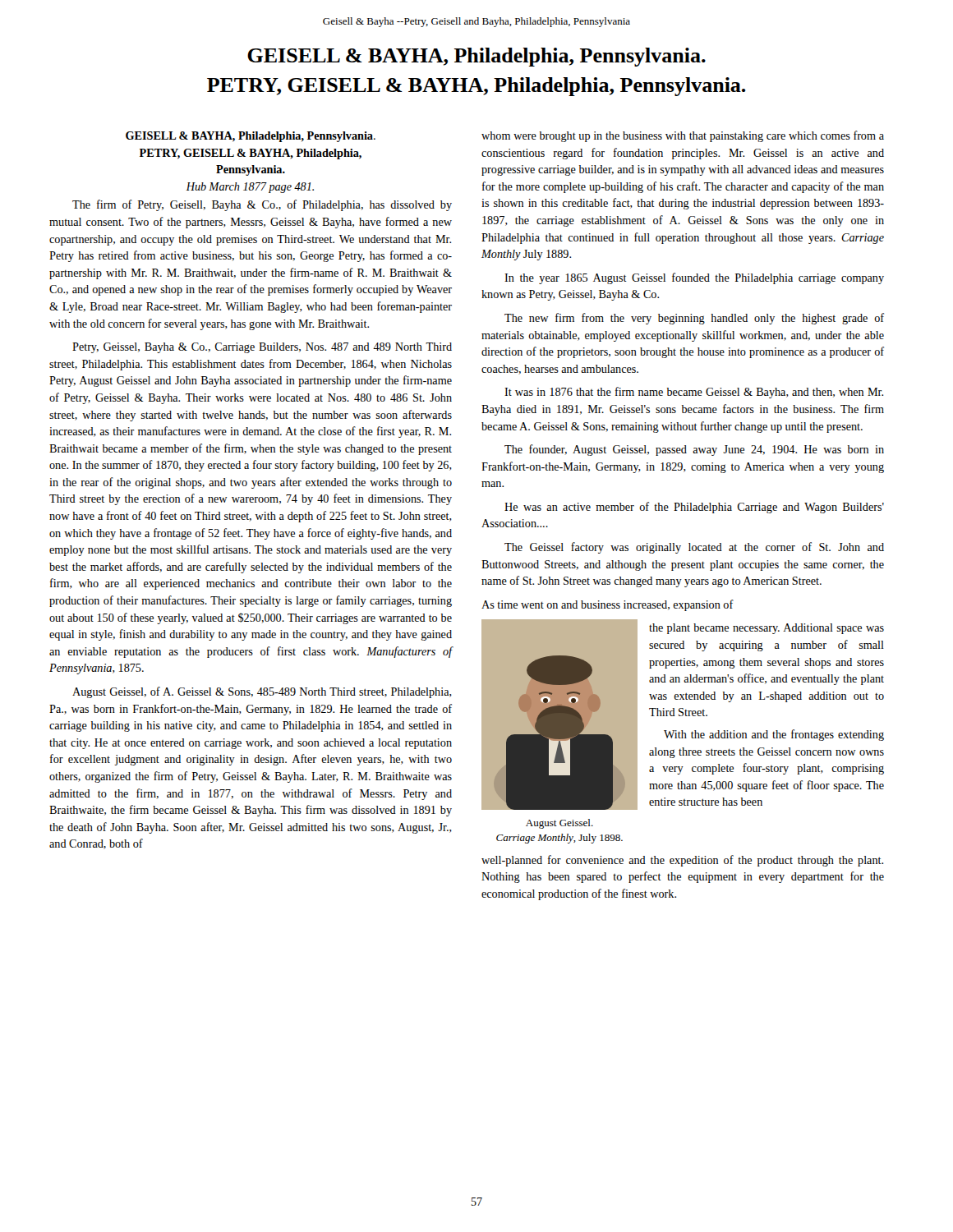The height and width of the screenshot is (1232, 953).
Task: Find the block on this page that starts "The founder, August Geissel, passed away June"
Action: coord(683,466)
